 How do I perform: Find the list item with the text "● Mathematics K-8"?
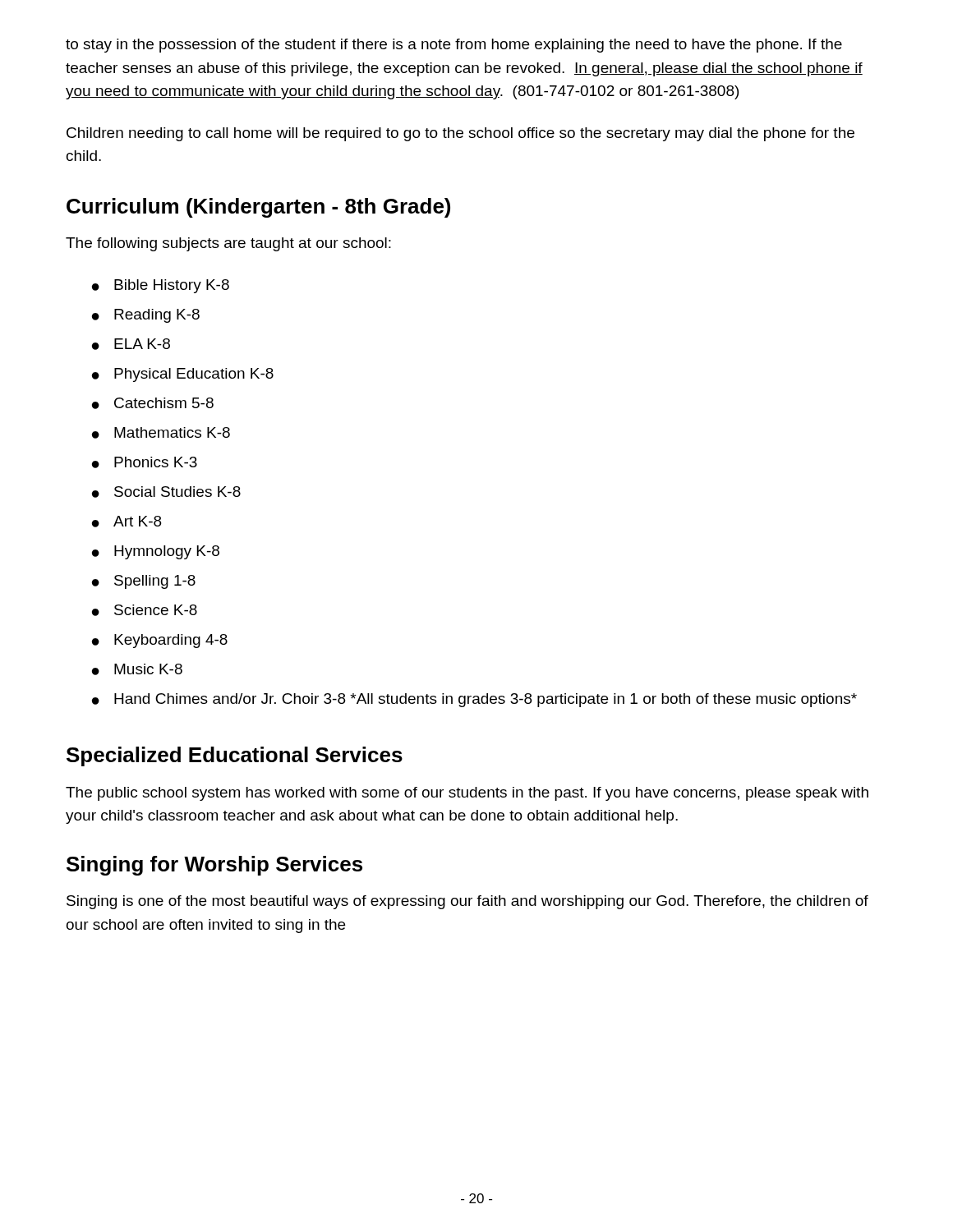161,433
